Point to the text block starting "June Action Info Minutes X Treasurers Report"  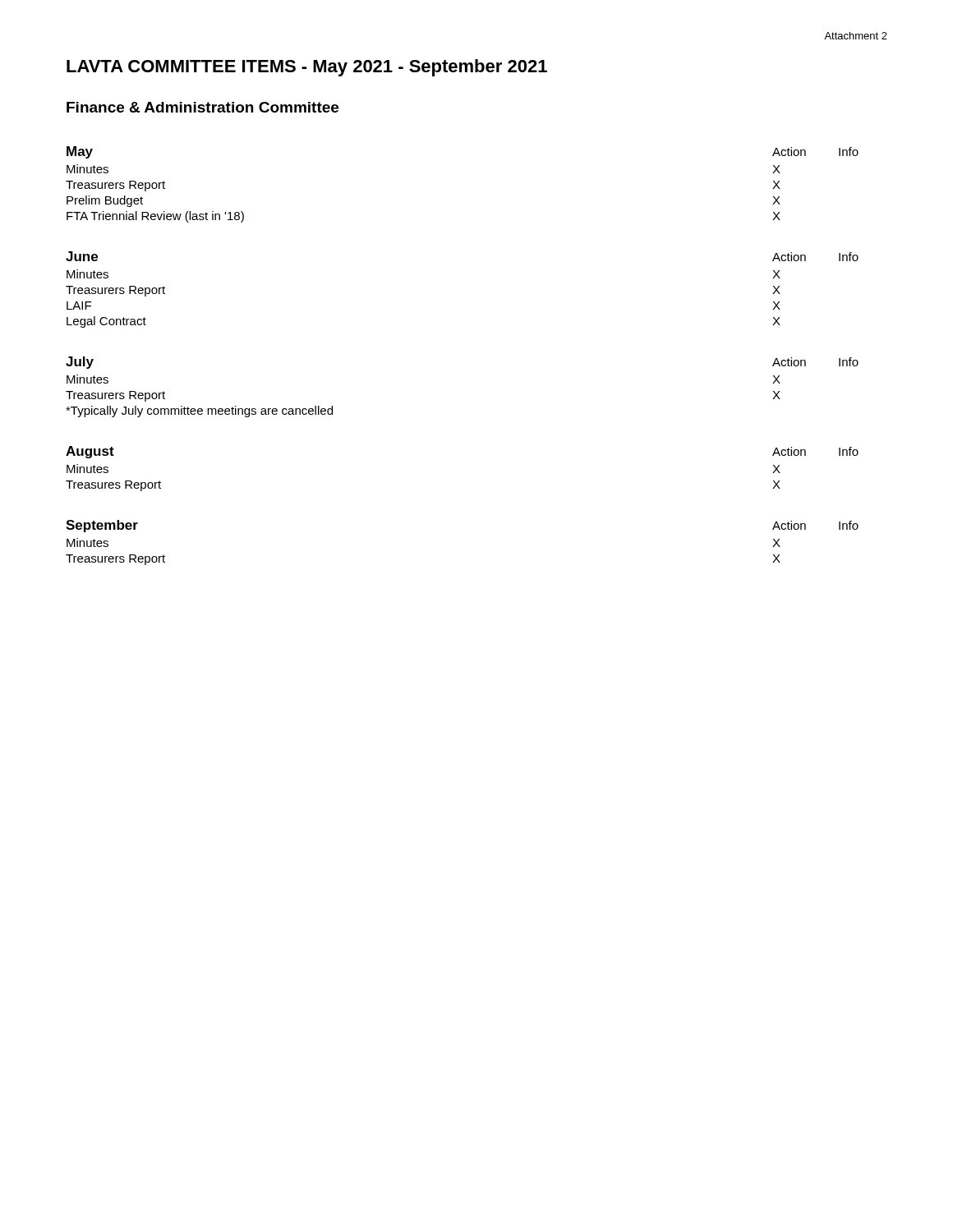pyautogui.click(x=76, y=256)
